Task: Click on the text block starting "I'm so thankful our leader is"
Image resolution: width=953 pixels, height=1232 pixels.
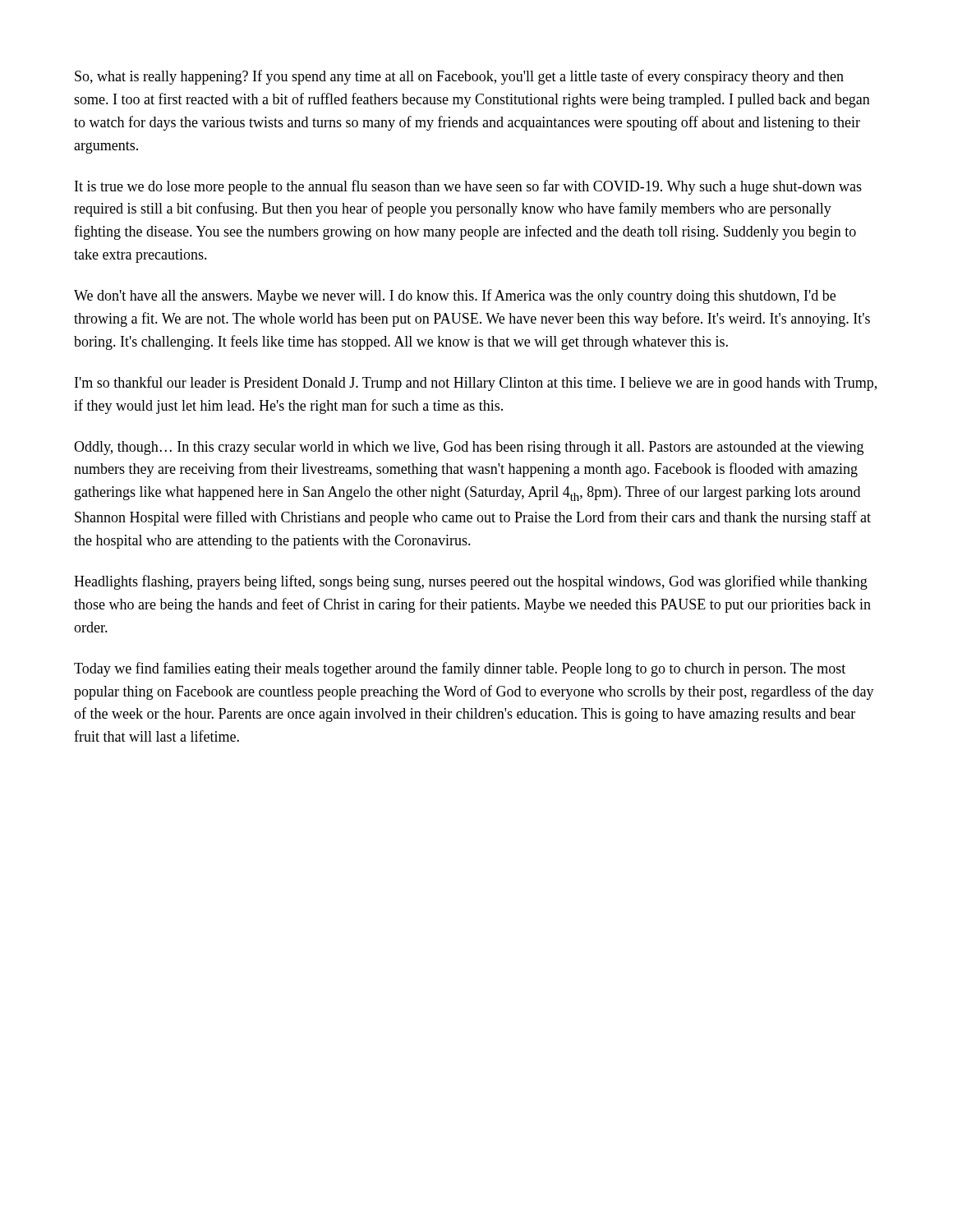Action: tap(476, 394)
